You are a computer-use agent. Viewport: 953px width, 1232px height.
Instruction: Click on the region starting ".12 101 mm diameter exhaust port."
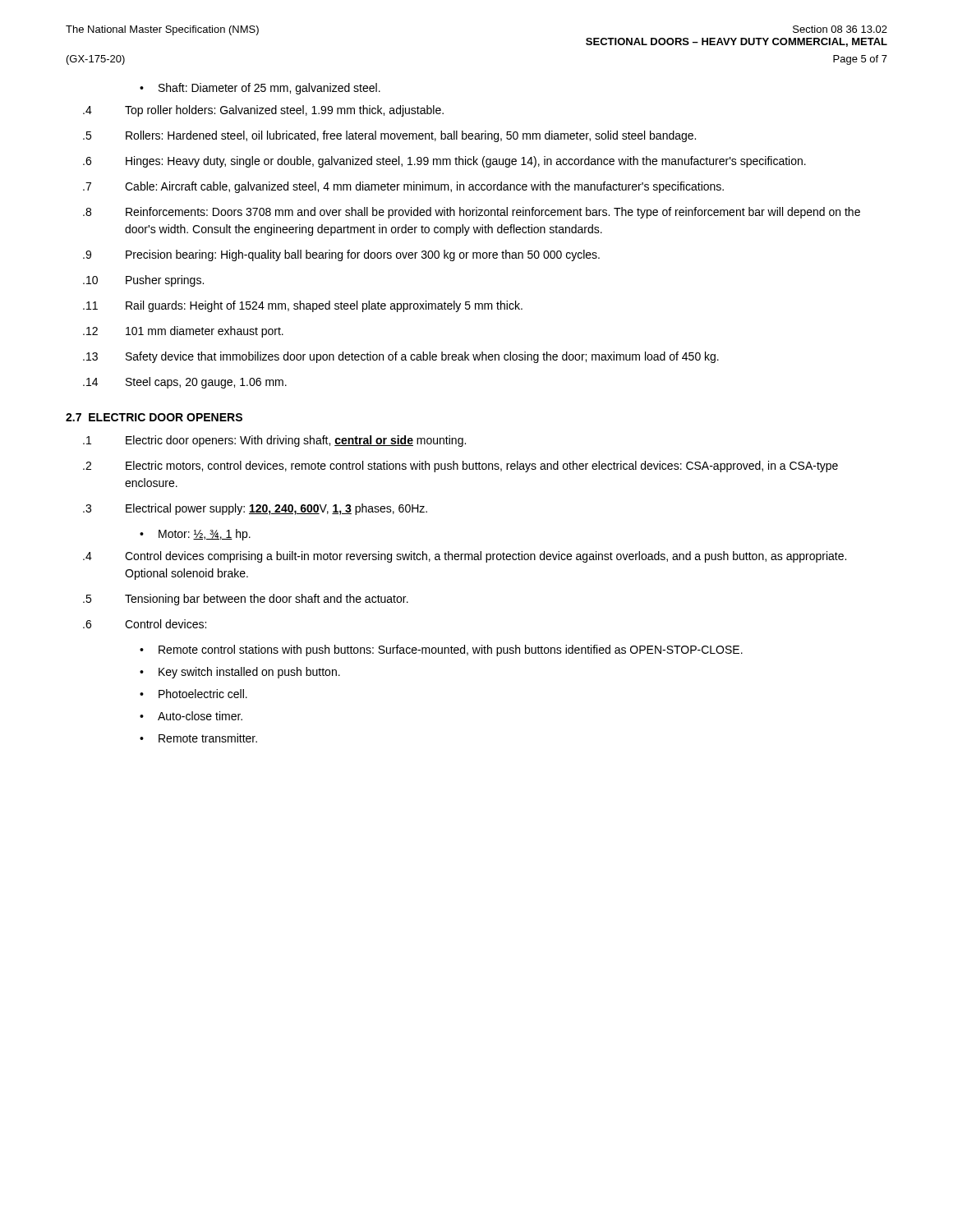[x=183, y=332]
